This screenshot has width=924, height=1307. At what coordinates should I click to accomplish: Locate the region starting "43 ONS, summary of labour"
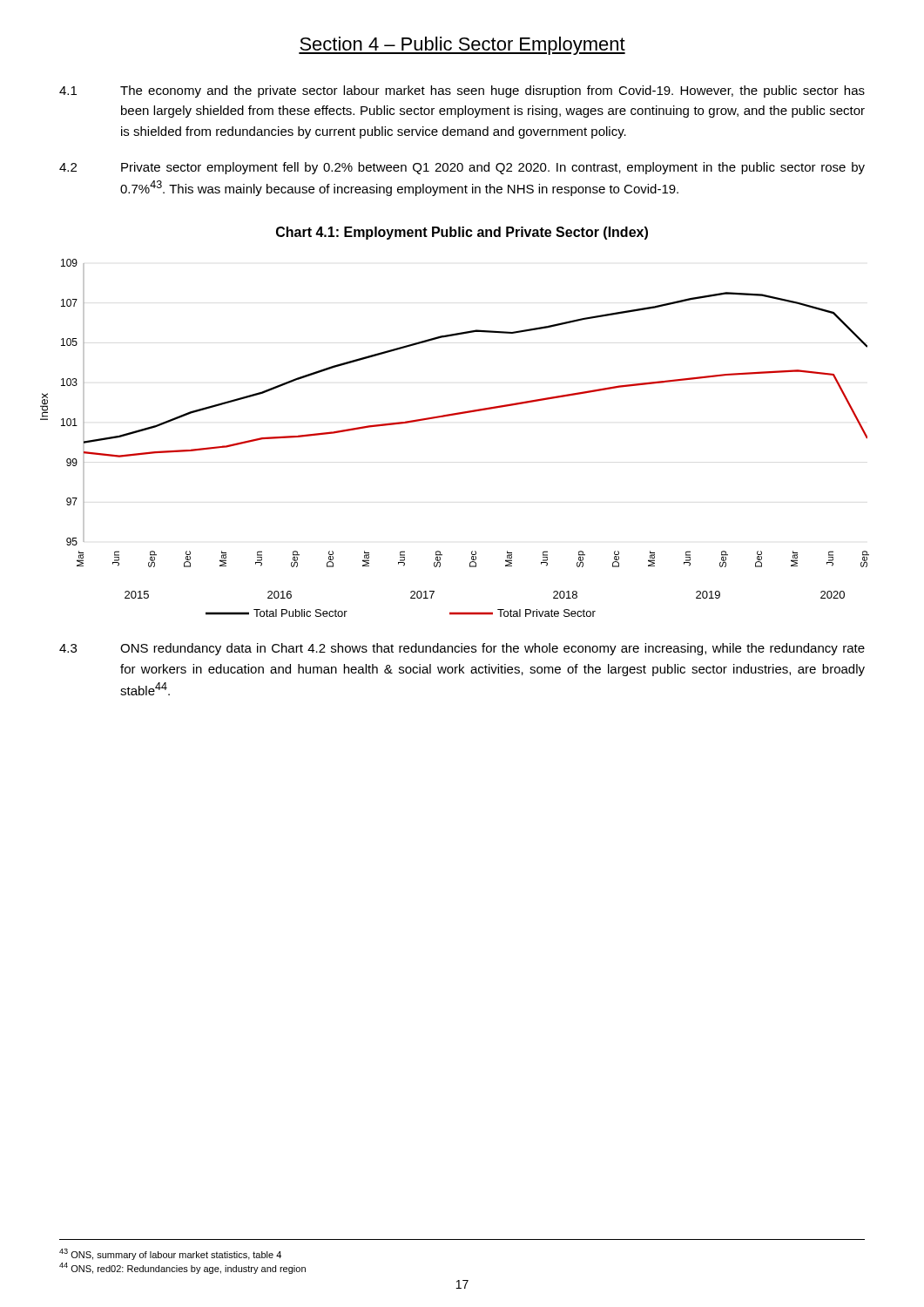click(x=170, y=1253)
